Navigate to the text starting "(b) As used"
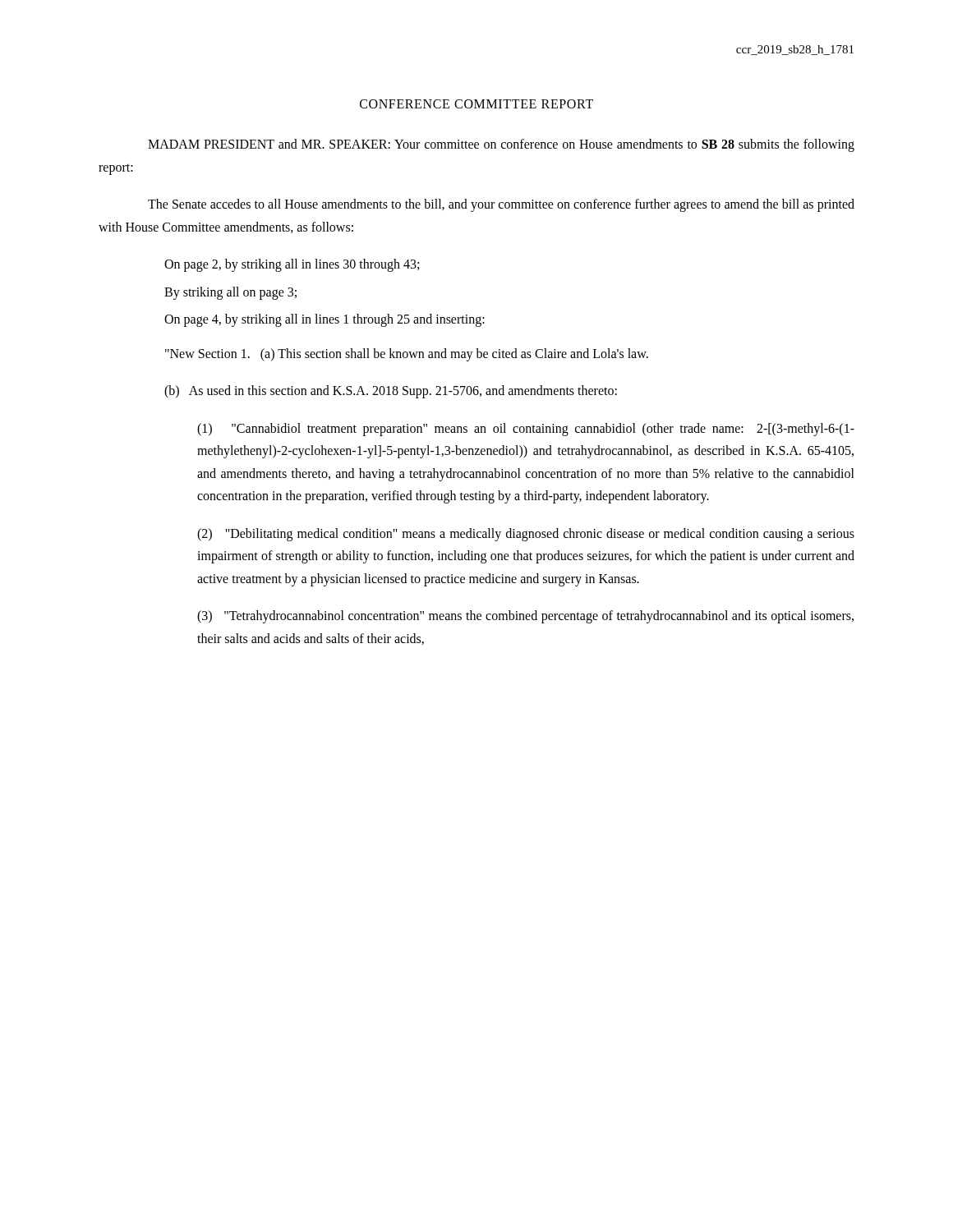Viewport: 953px width, 1232px height. pos(391,391)
